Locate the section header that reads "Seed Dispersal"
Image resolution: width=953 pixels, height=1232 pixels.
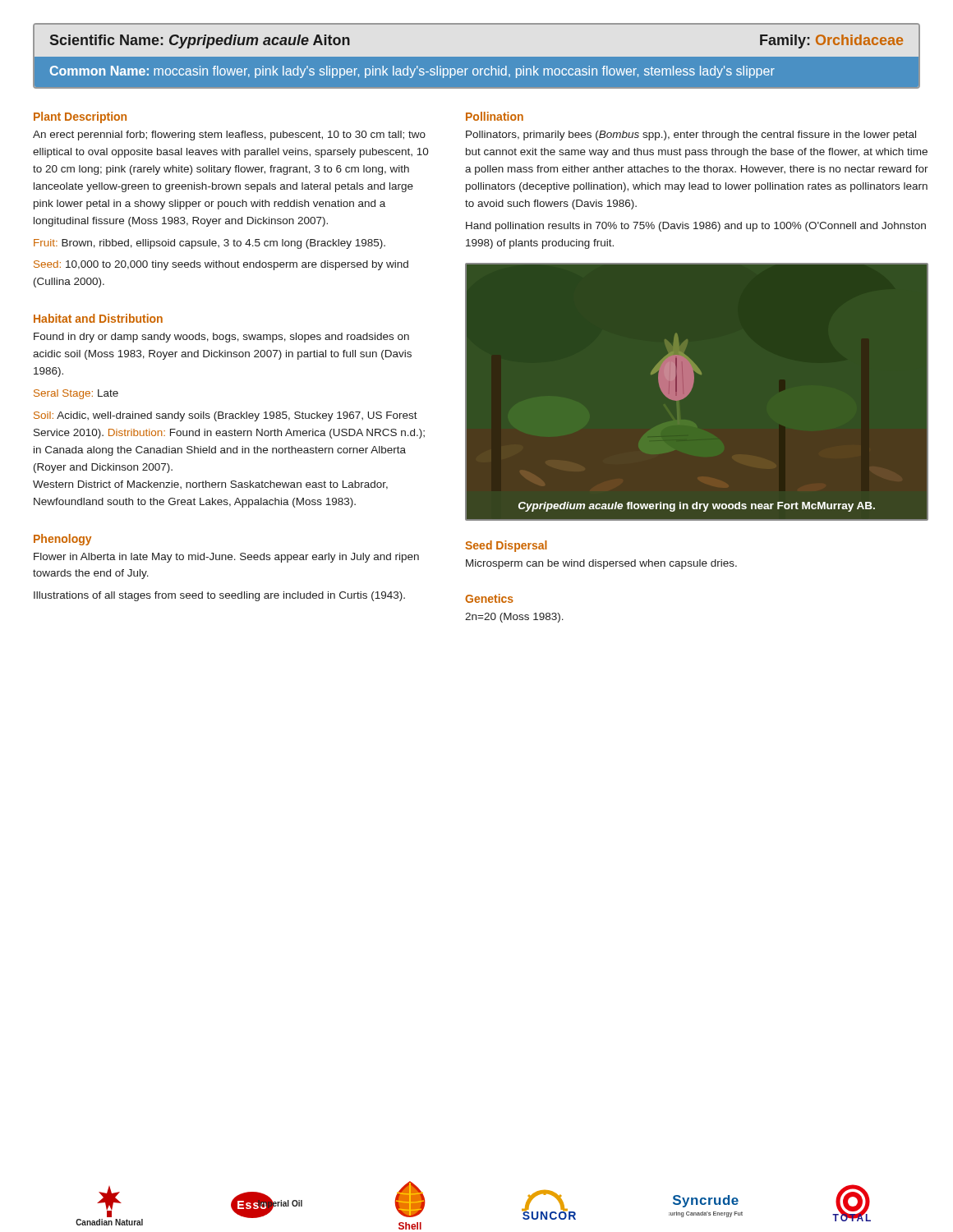point(506,546)
